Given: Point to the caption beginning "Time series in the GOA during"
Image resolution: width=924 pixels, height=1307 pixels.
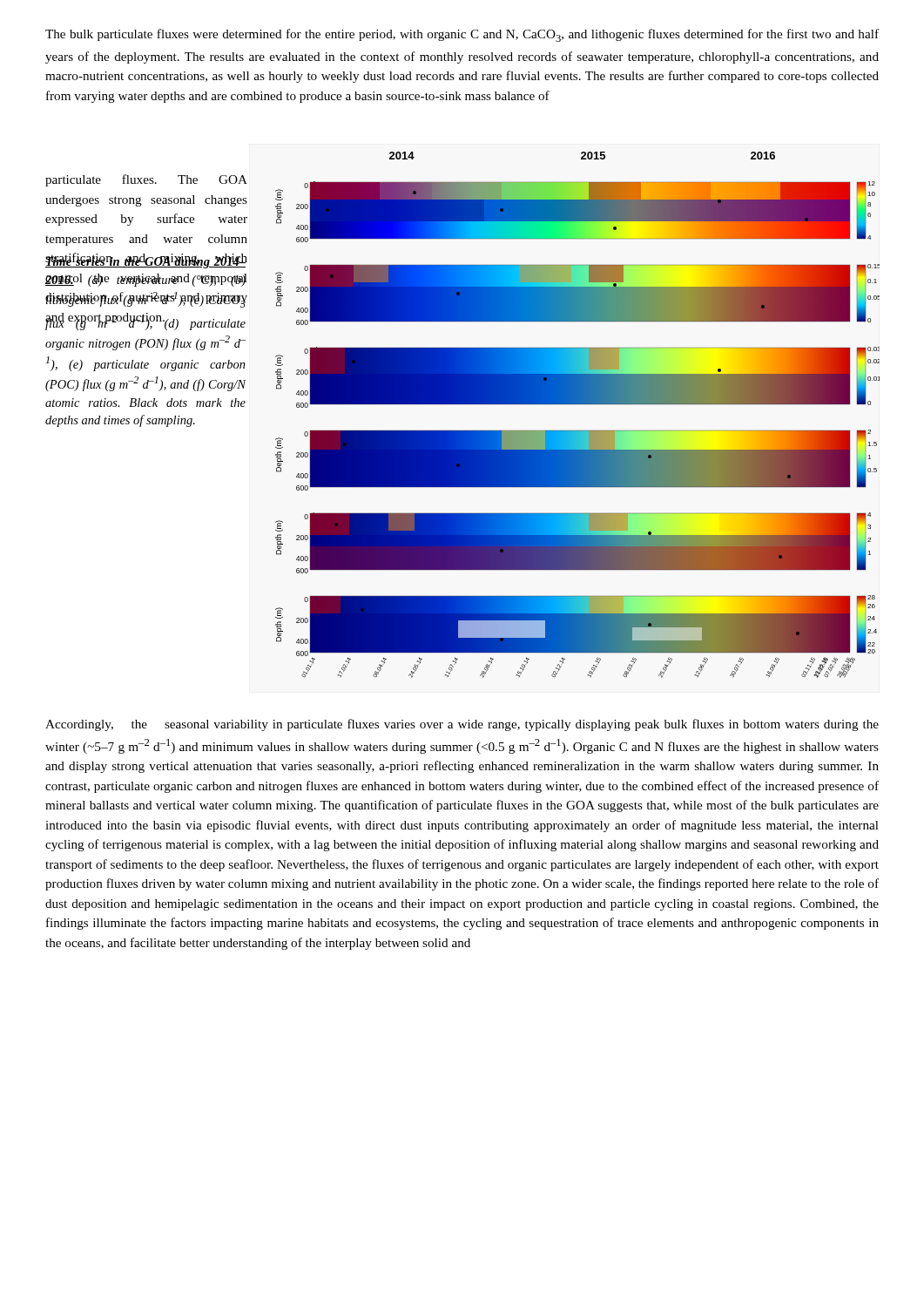Looking at the screenshot, I should [x=145, y=341].
